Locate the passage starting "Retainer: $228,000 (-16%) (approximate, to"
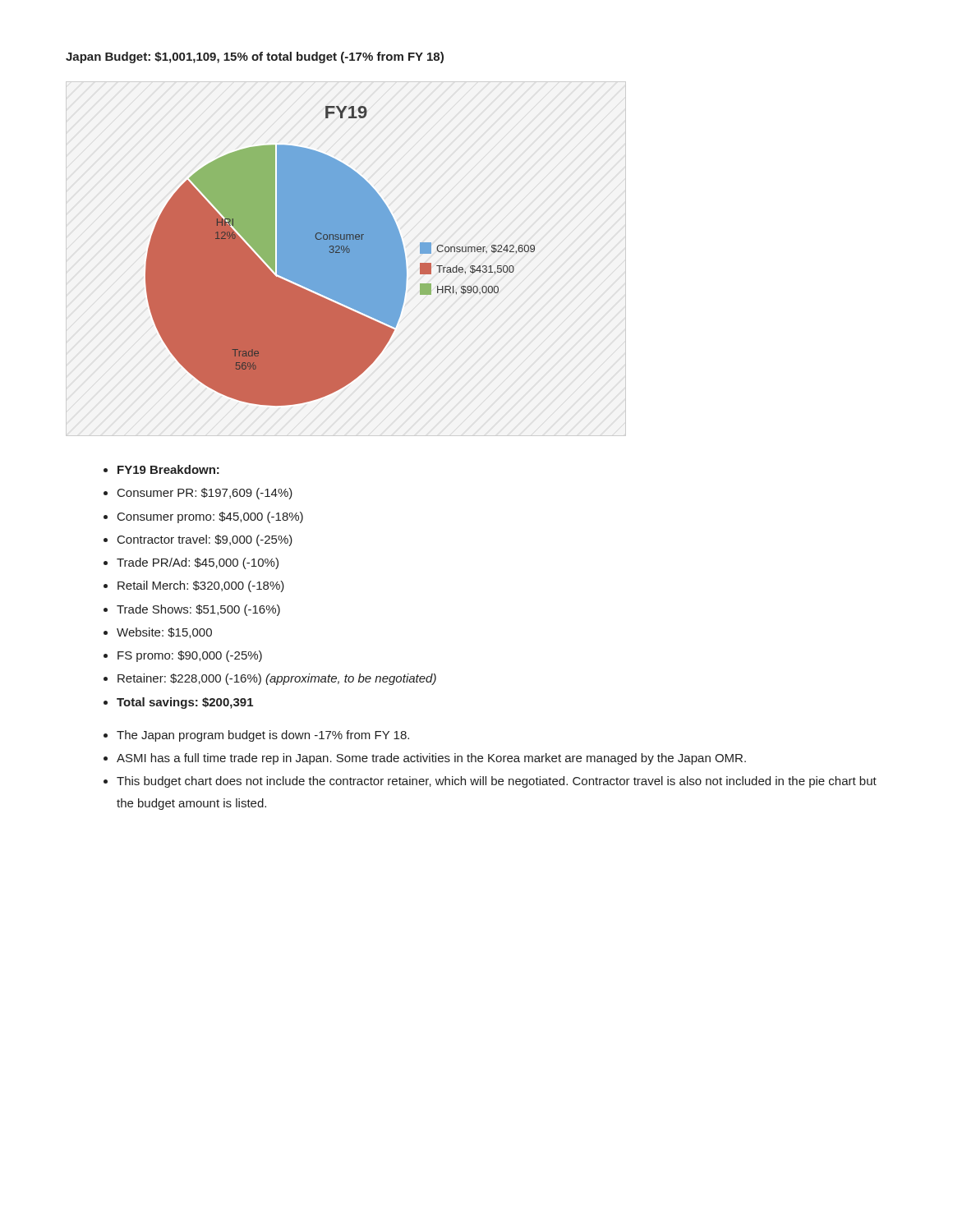The image size is (953, 1232). (x=277, y=678)
